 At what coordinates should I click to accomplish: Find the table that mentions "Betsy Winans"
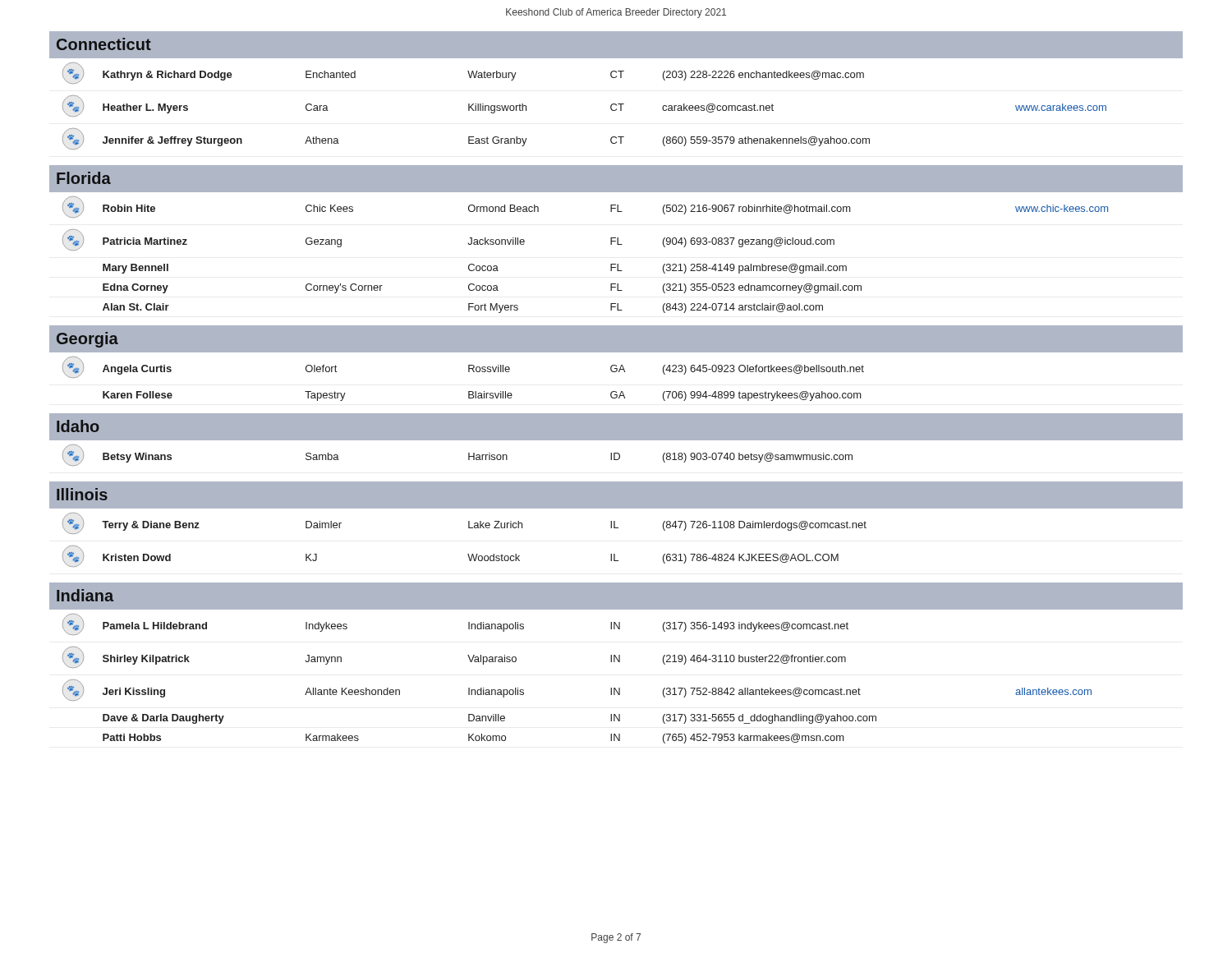(616, 457)
